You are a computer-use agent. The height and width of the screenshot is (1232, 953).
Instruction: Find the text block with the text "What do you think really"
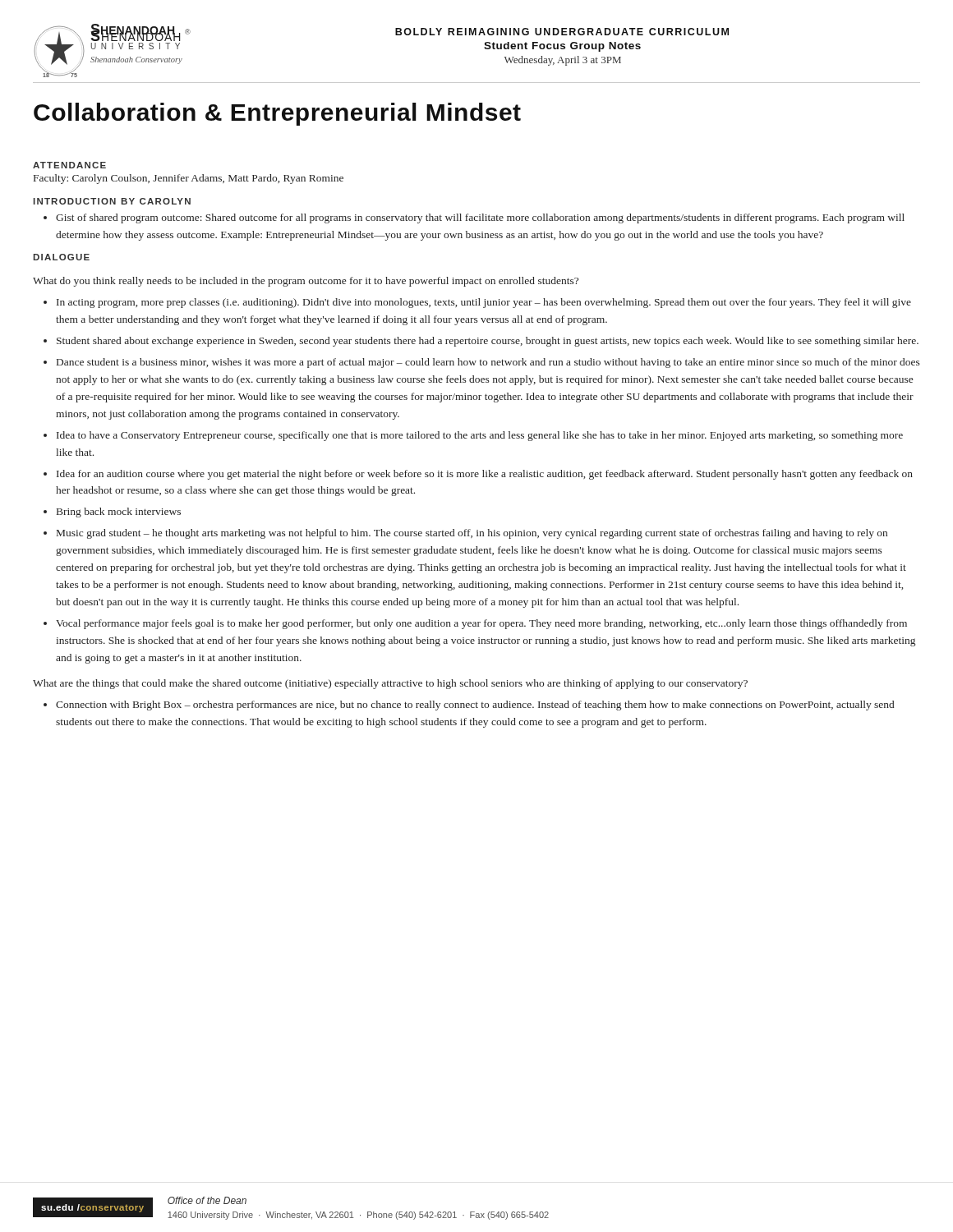(x=476, y=282)
